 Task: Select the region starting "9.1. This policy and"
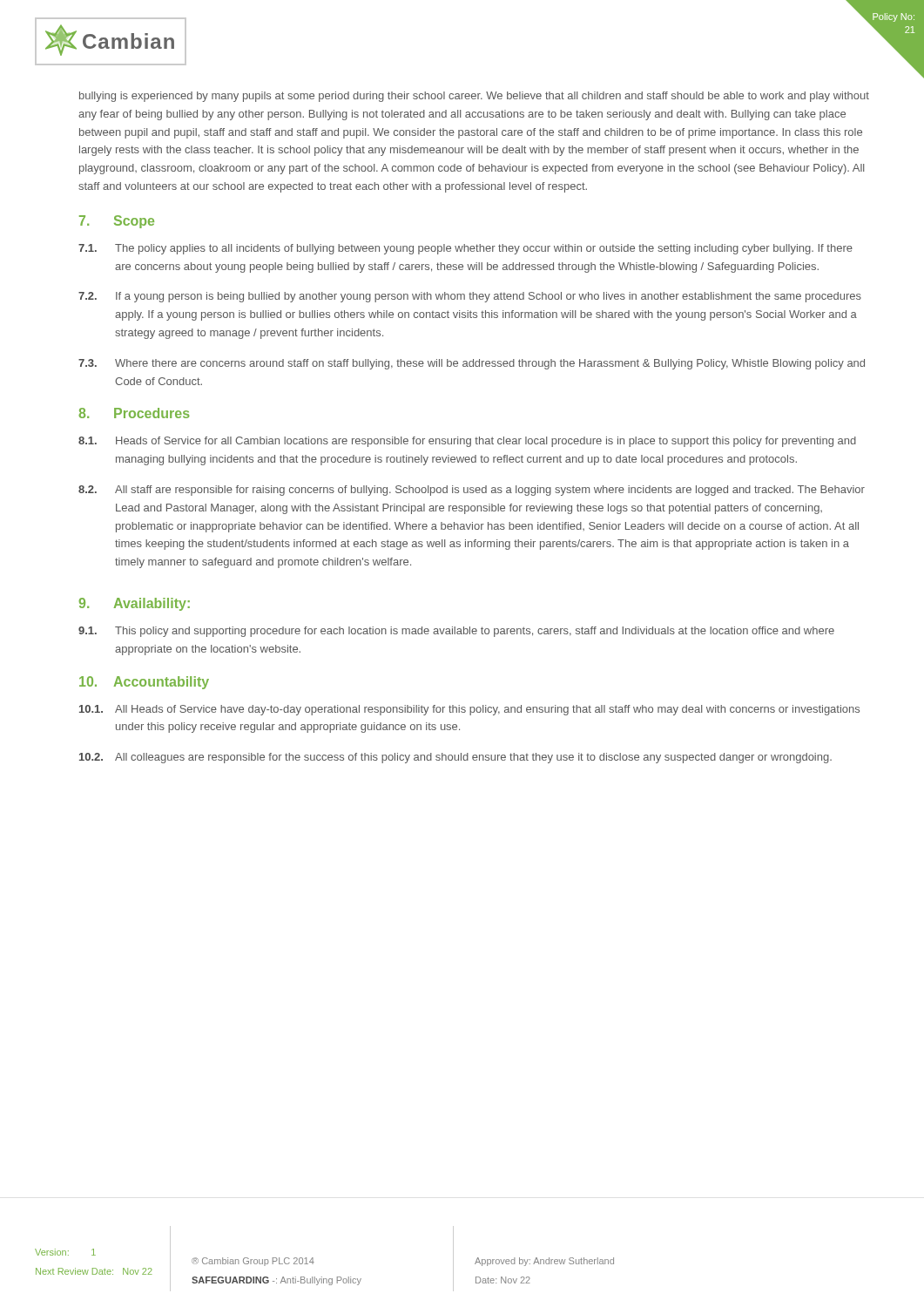[475, 640]
